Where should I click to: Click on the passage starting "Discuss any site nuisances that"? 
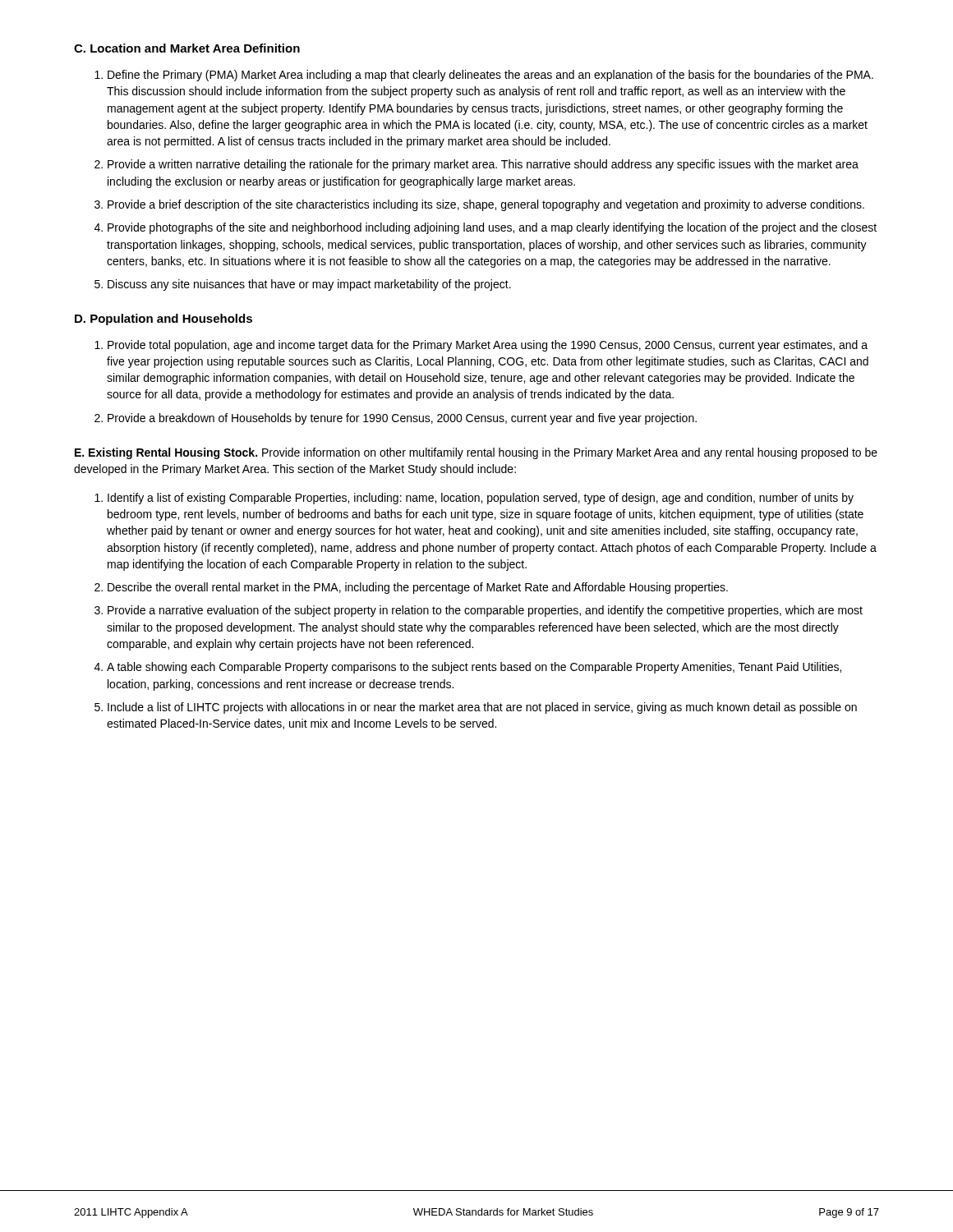coord(309,284)
